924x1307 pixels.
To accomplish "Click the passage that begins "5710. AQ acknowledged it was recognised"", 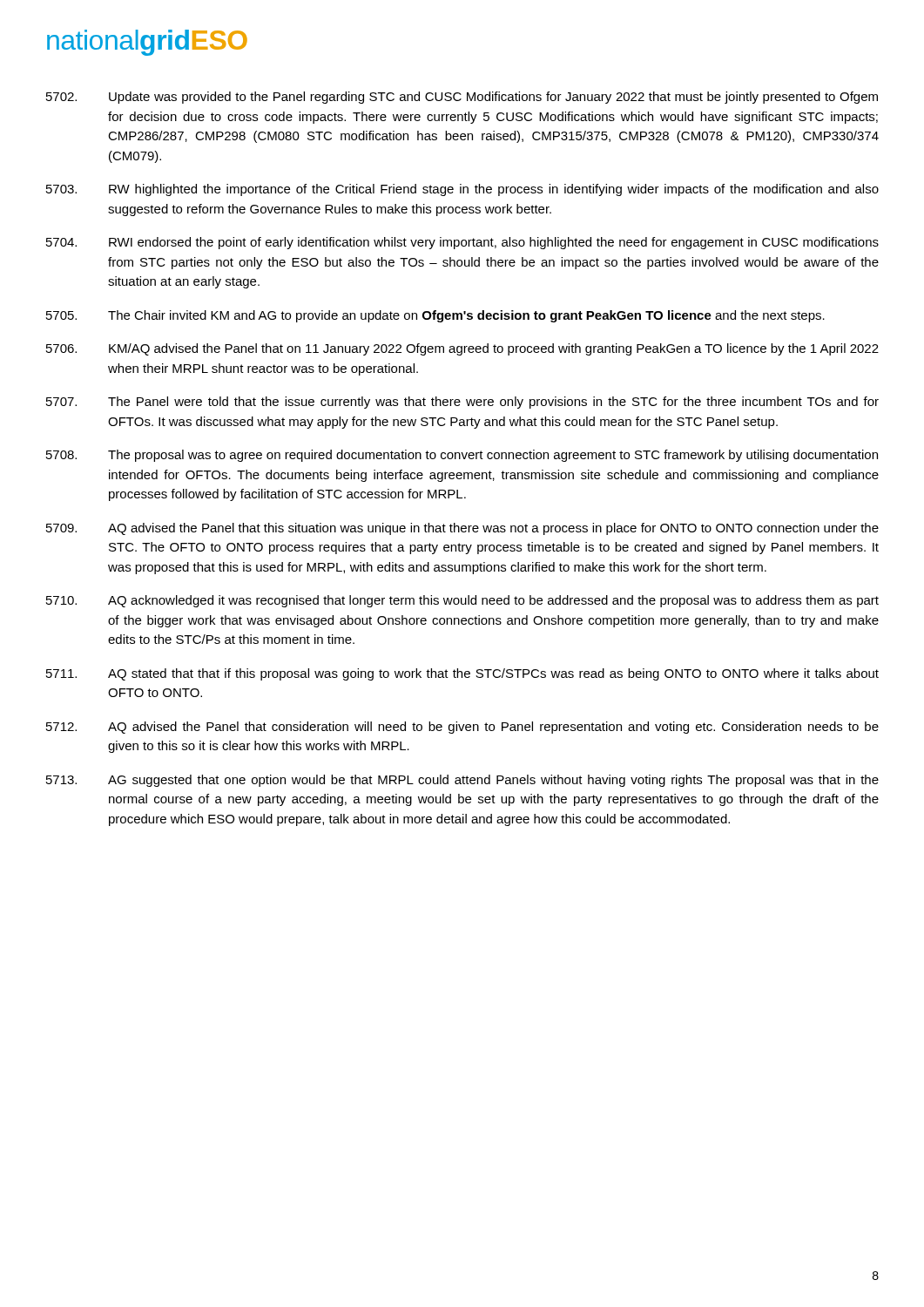I will 462,620.
